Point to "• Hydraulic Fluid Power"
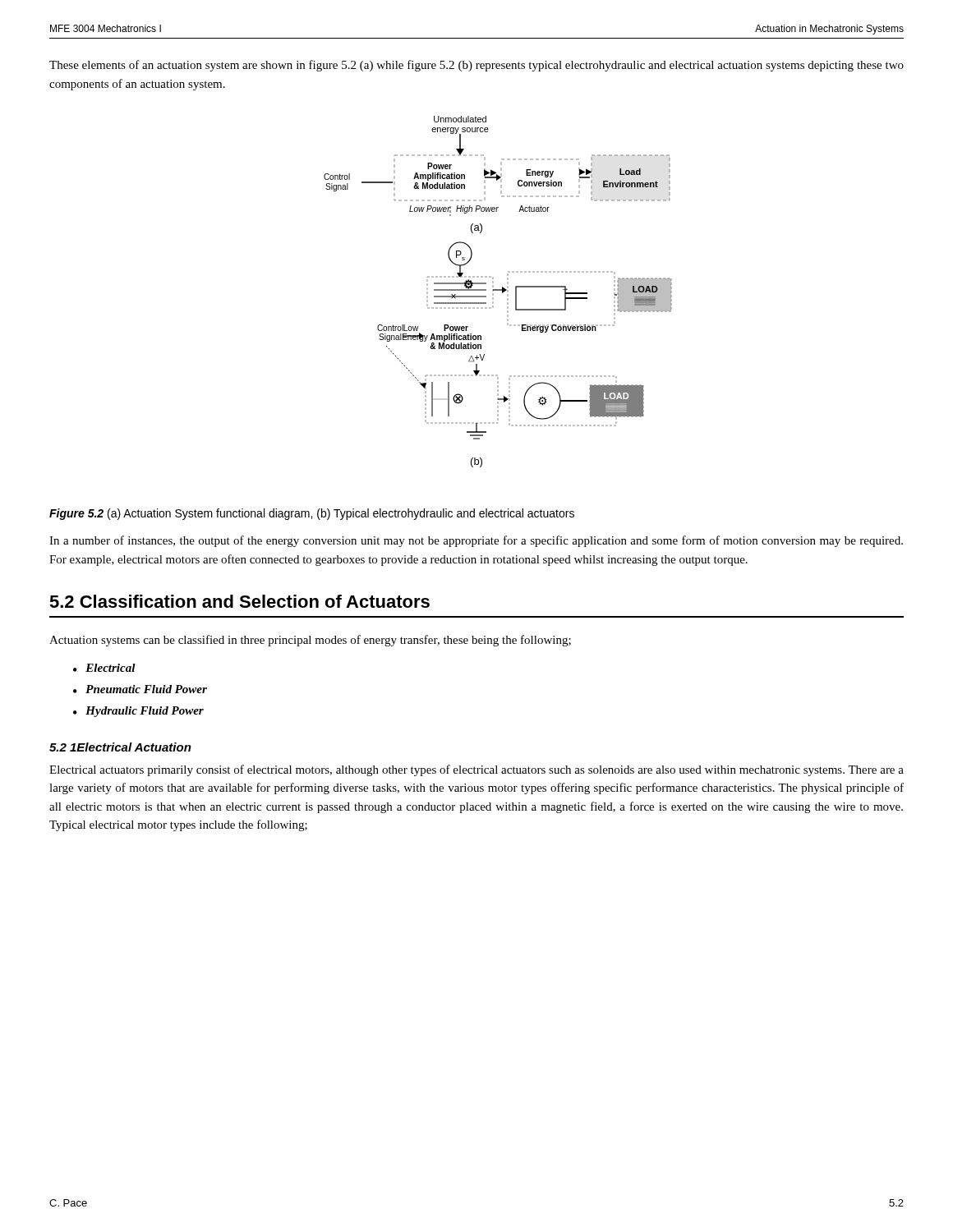 click(138, 714)
